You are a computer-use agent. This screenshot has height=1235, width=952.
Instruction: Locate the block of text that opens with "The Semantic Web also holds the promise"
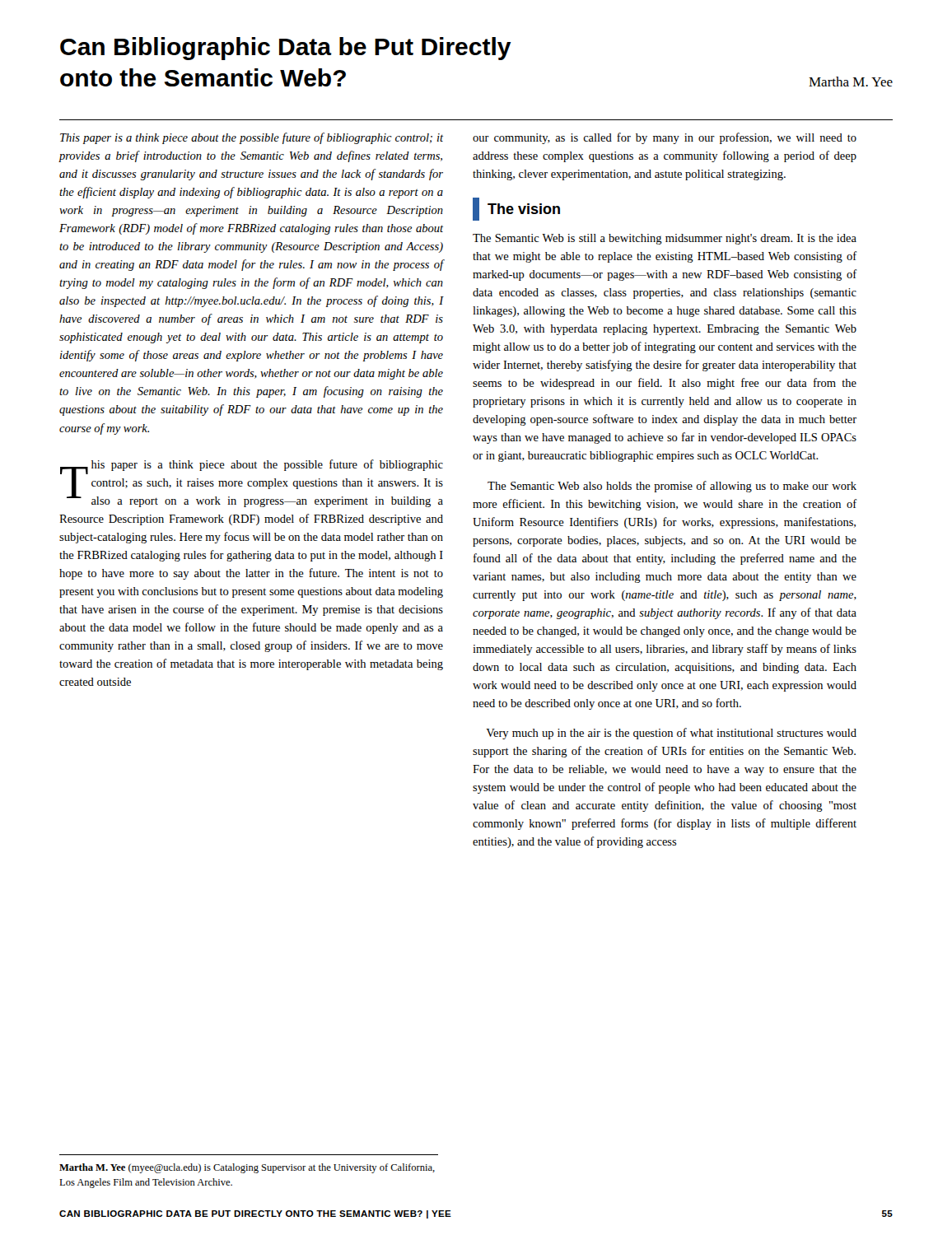(665, 594)
